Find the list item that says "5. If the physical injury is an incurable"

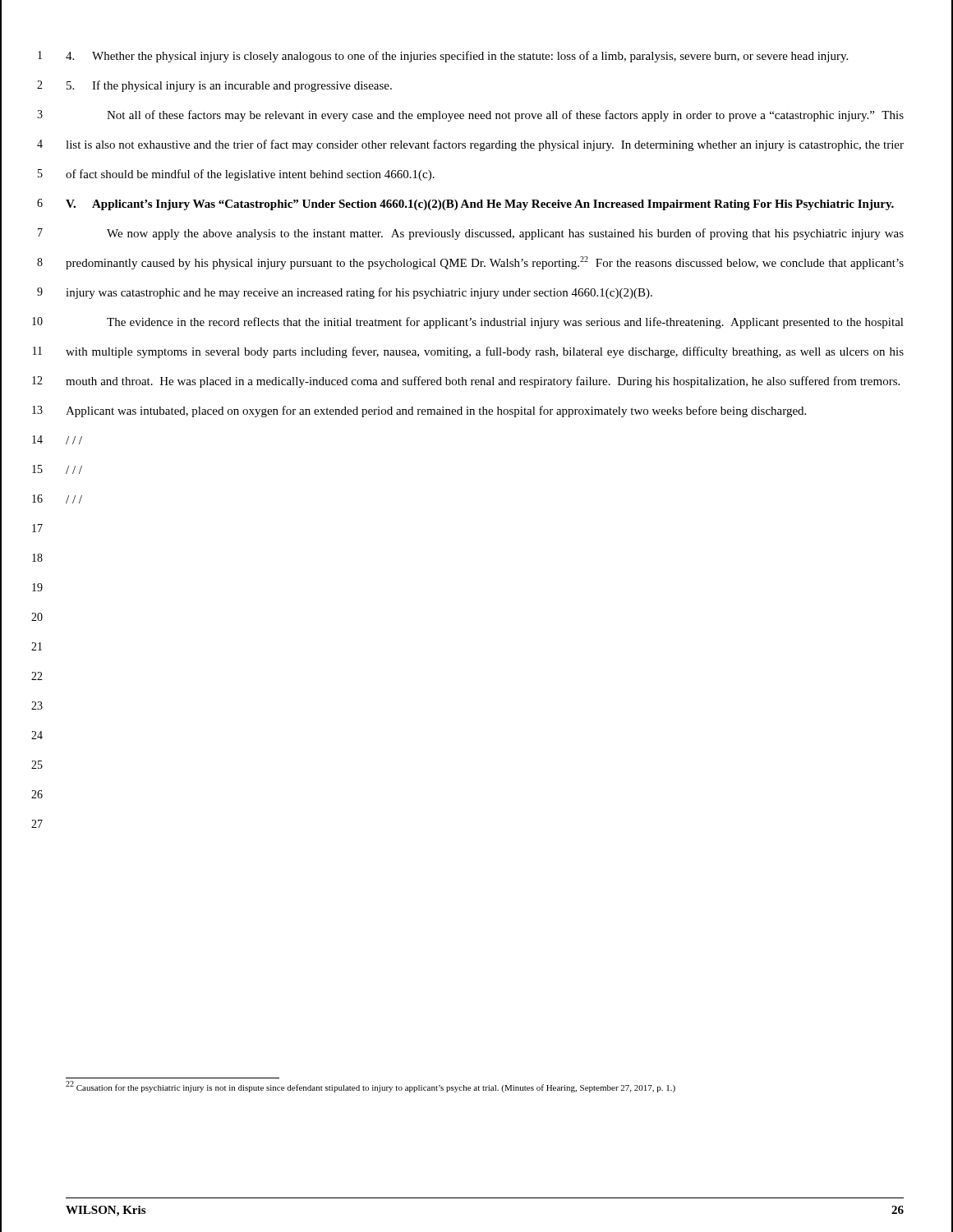pos(229,86)
